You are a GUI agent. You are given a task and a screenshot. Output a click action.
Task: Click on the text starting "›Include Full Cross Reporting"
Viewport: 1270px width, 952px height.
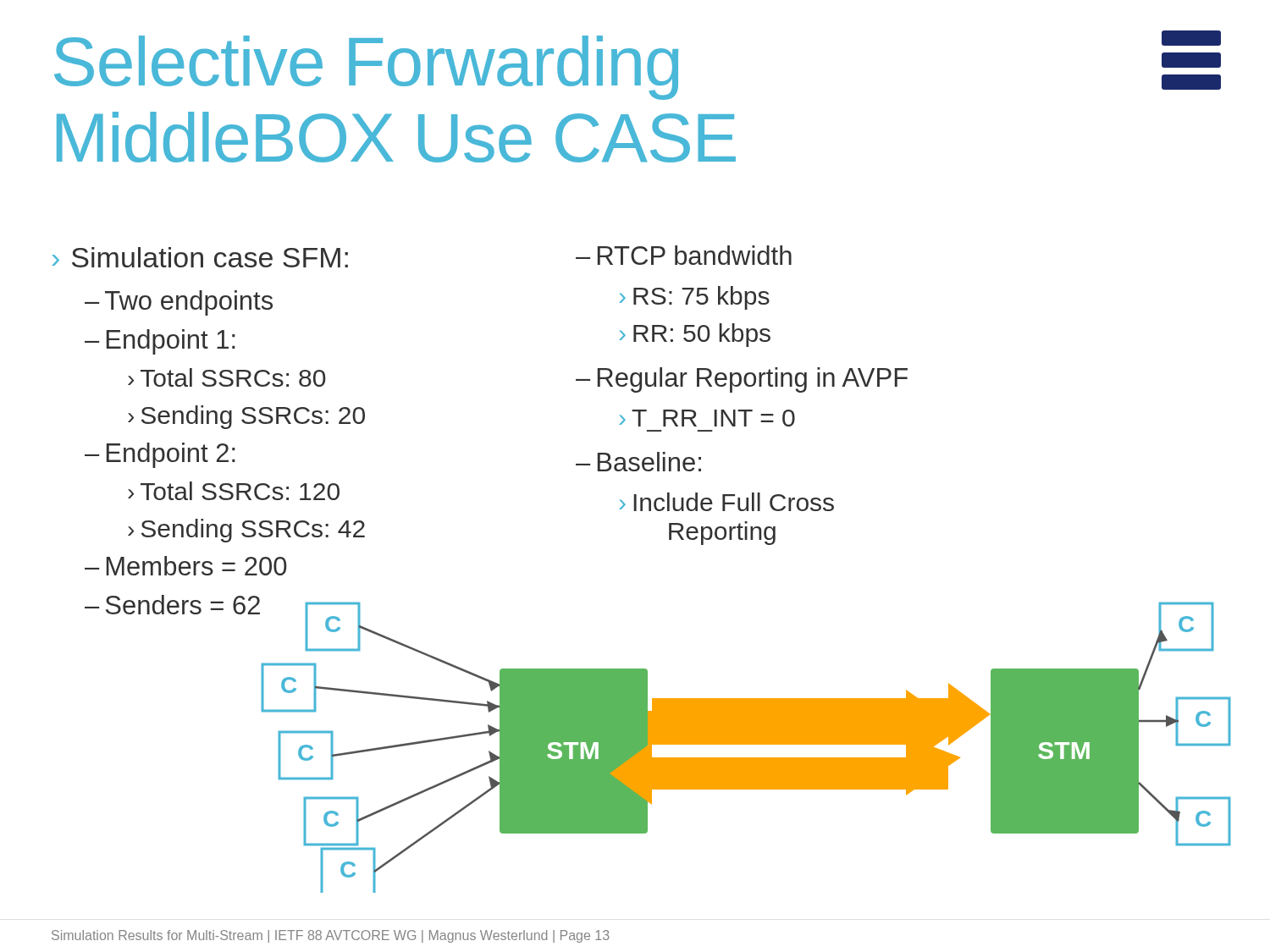pos(727,517)
